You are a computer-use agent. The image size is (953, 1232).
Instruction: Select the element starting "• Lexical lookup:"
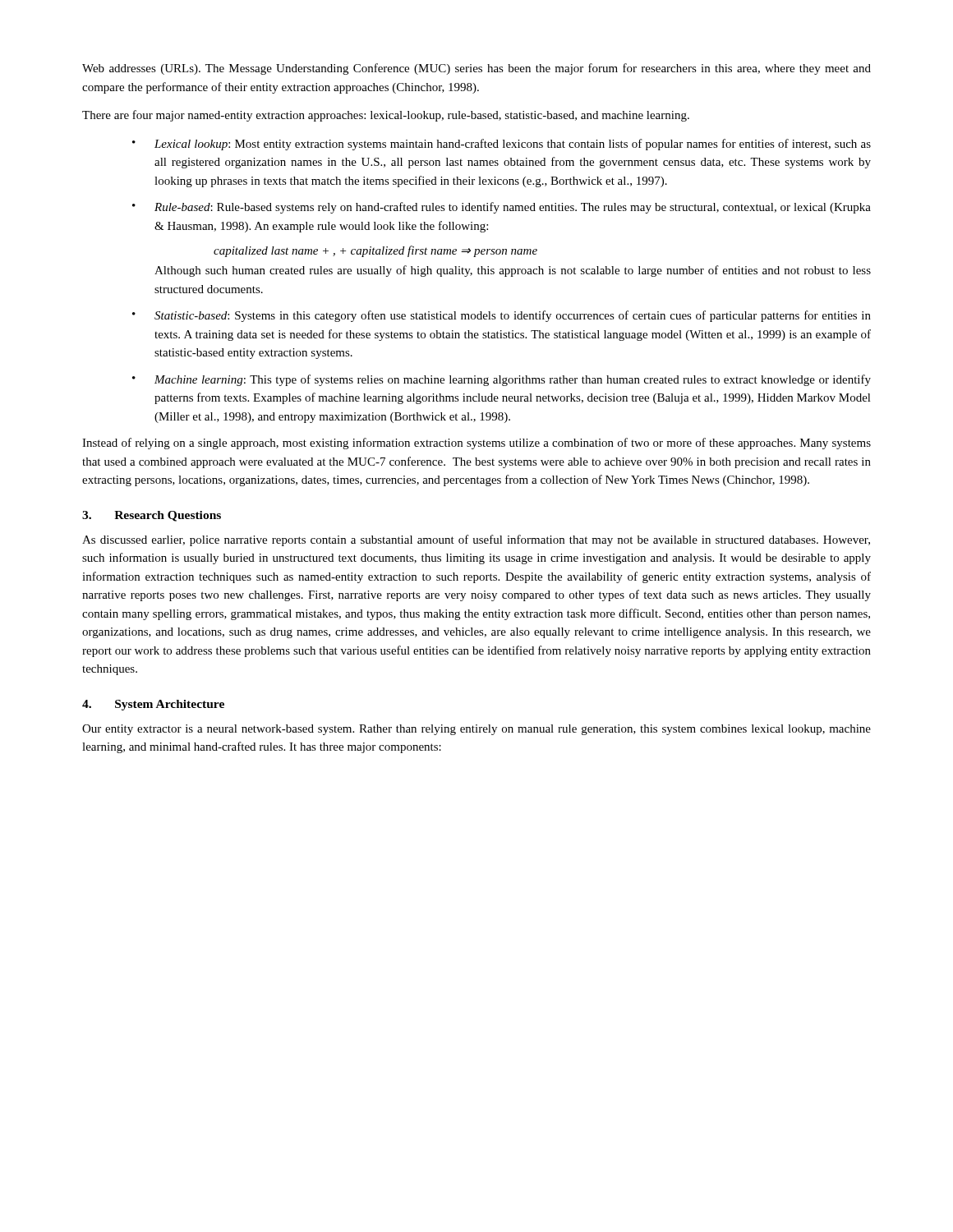point(501,162)
